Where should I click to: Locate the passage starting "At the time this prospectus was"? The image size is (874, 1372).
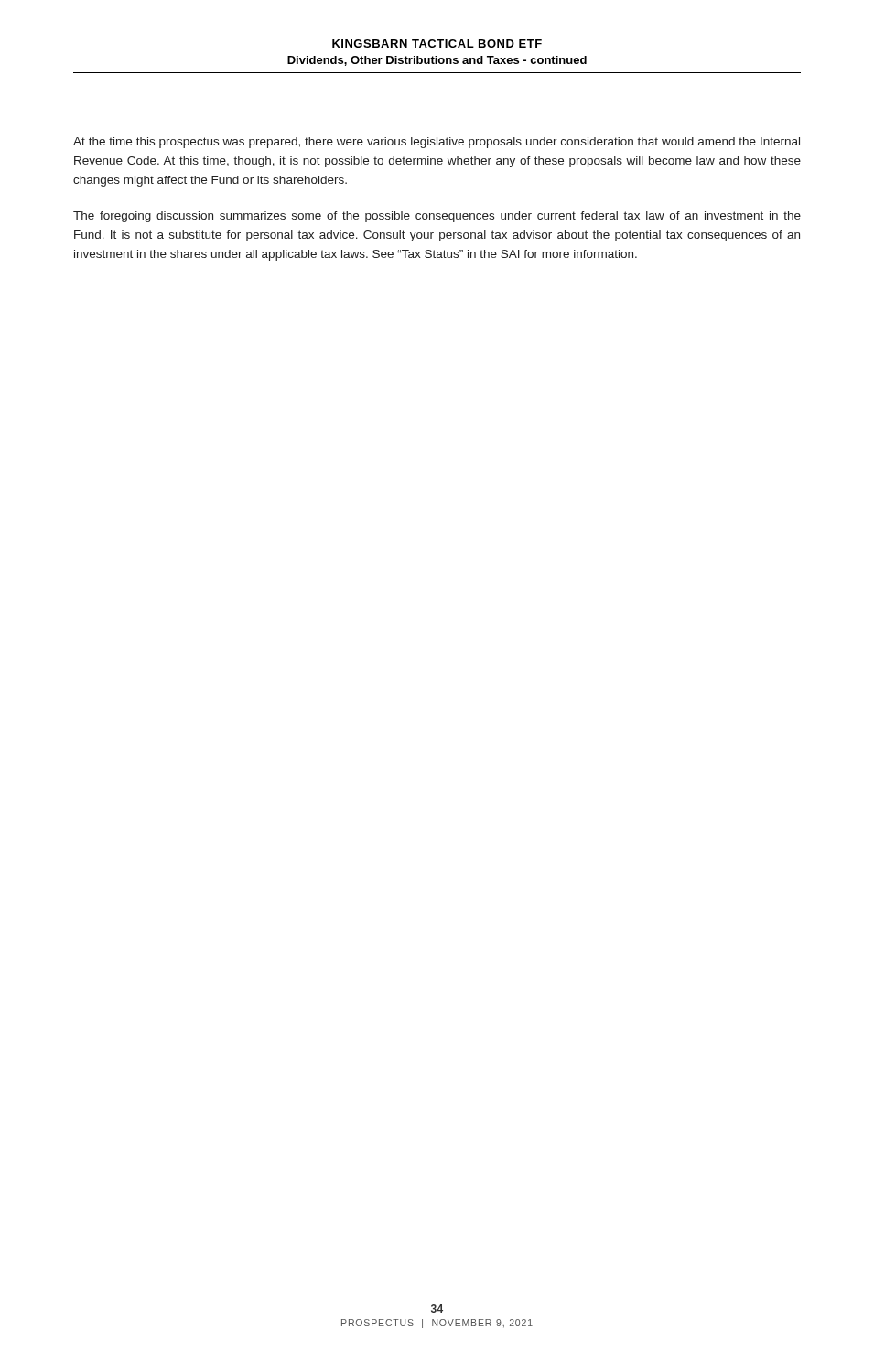[437, 143]
